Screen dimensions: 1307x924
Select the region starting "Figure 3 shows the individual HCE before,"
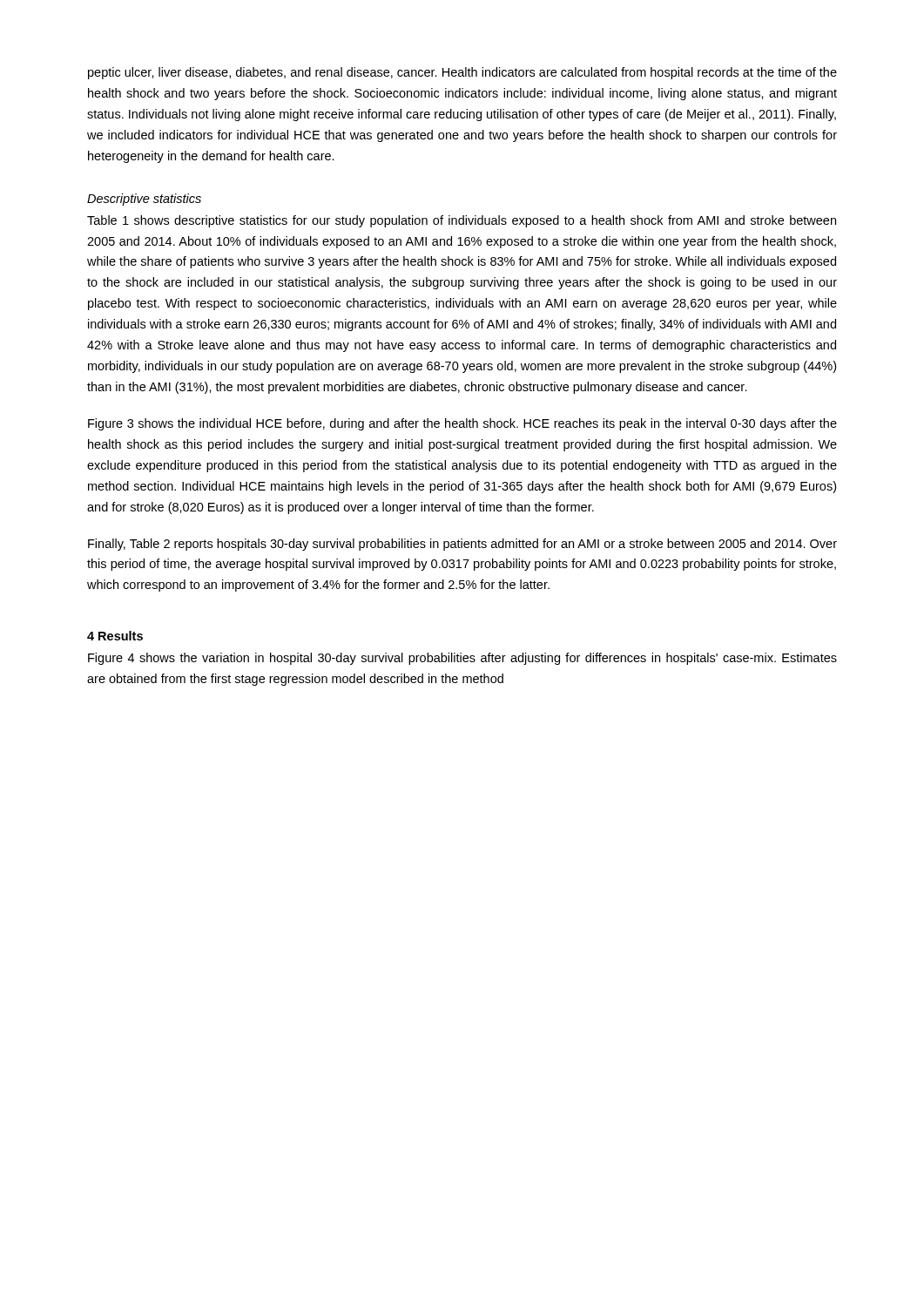pyautogui.click(x=462, y=466)
